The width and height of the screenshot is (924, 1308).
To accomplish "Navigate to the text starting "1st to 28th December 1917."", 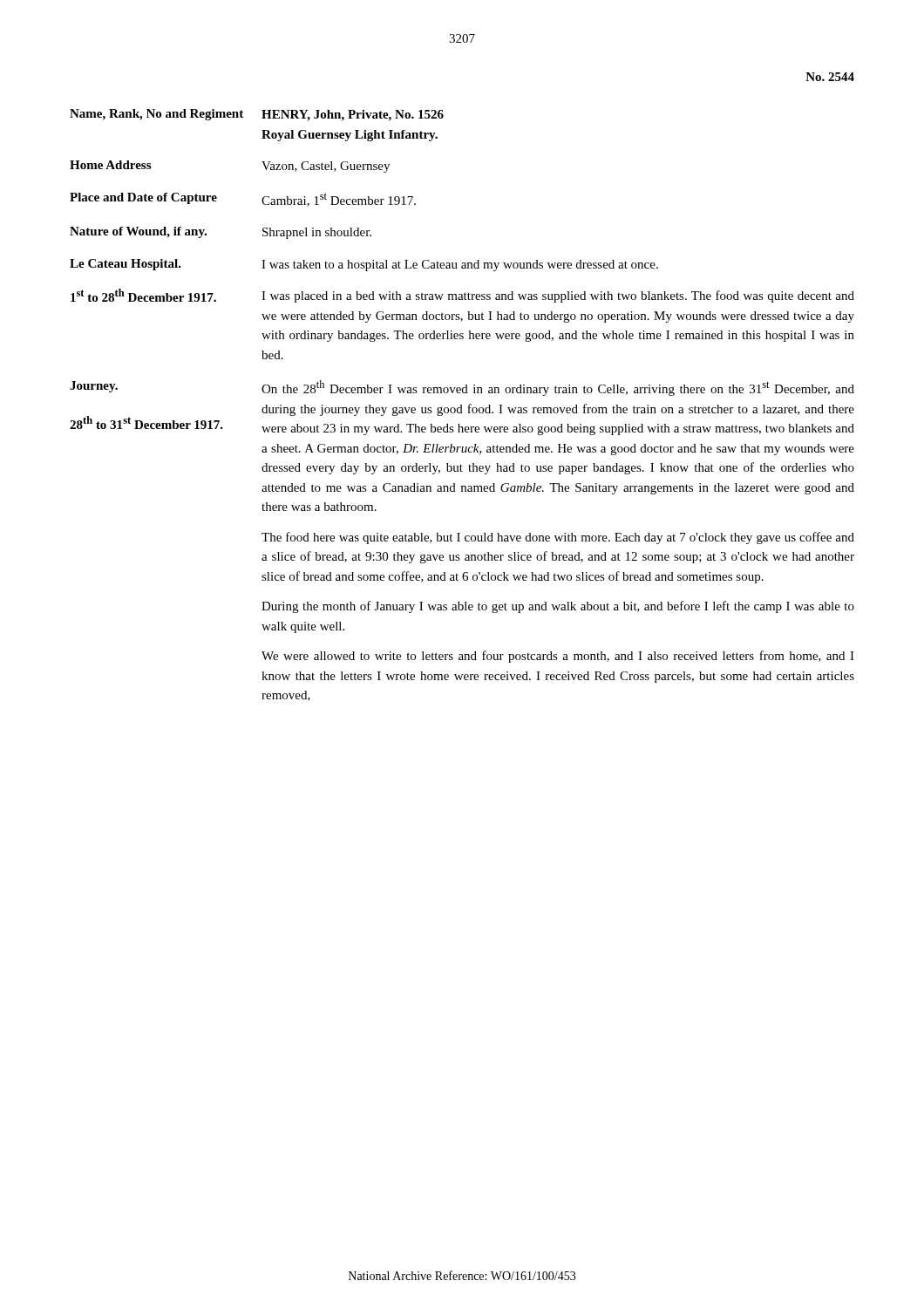I will point(462,325).
